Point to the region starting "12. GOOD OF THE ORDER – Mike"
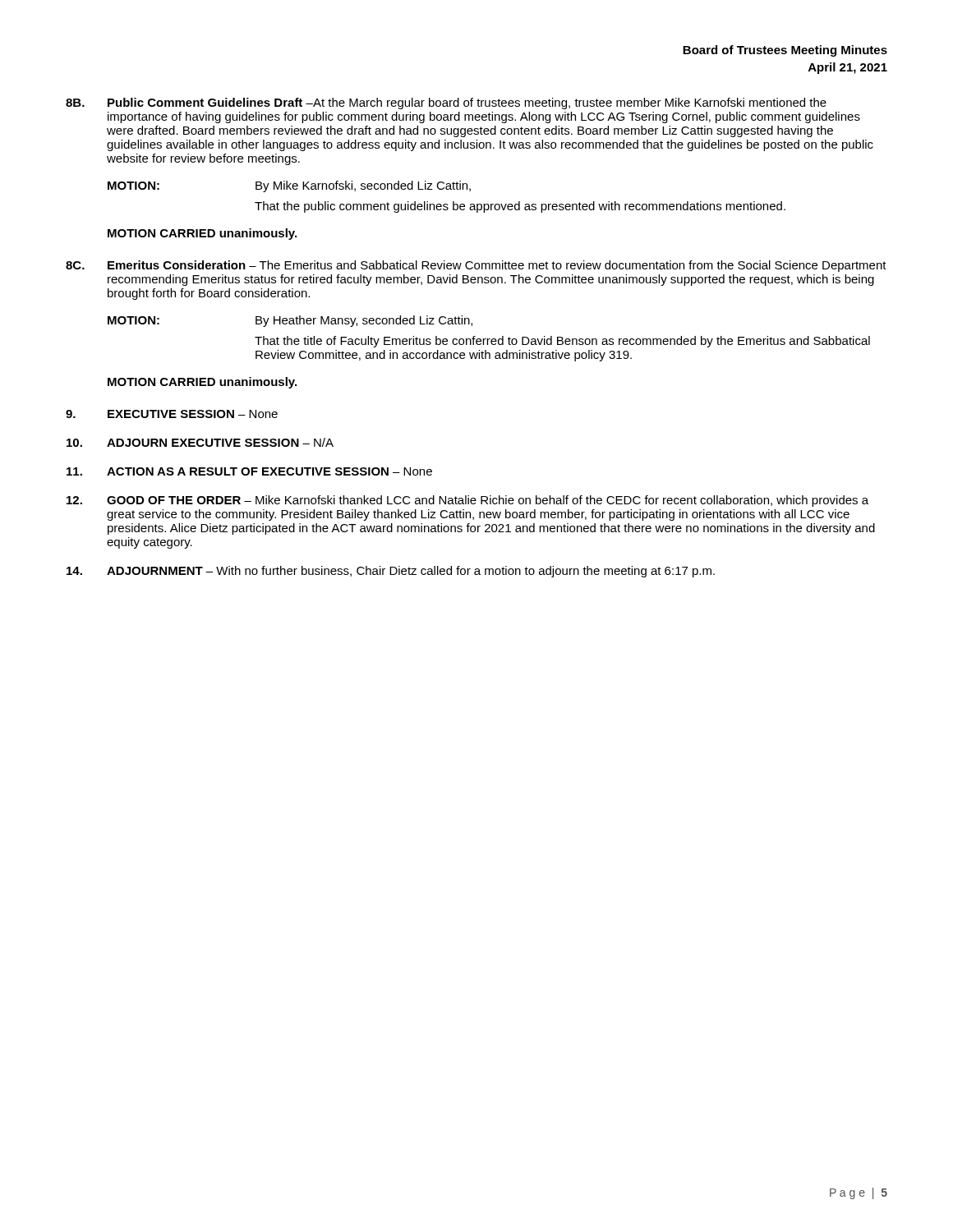 point(476,521)
